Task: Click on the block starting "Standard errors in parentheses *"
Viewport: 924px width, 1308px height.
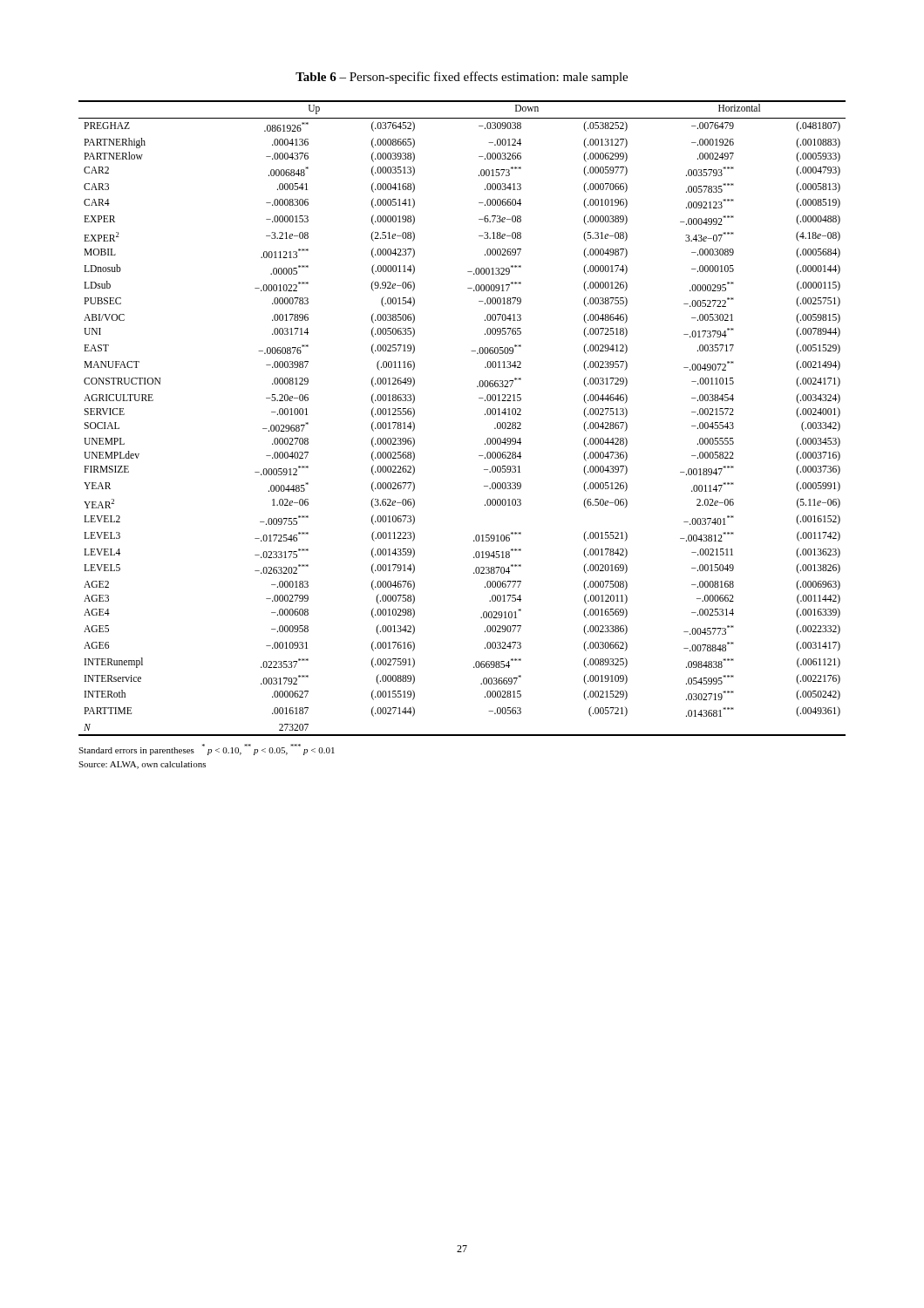Action: (x=207, y=749)
